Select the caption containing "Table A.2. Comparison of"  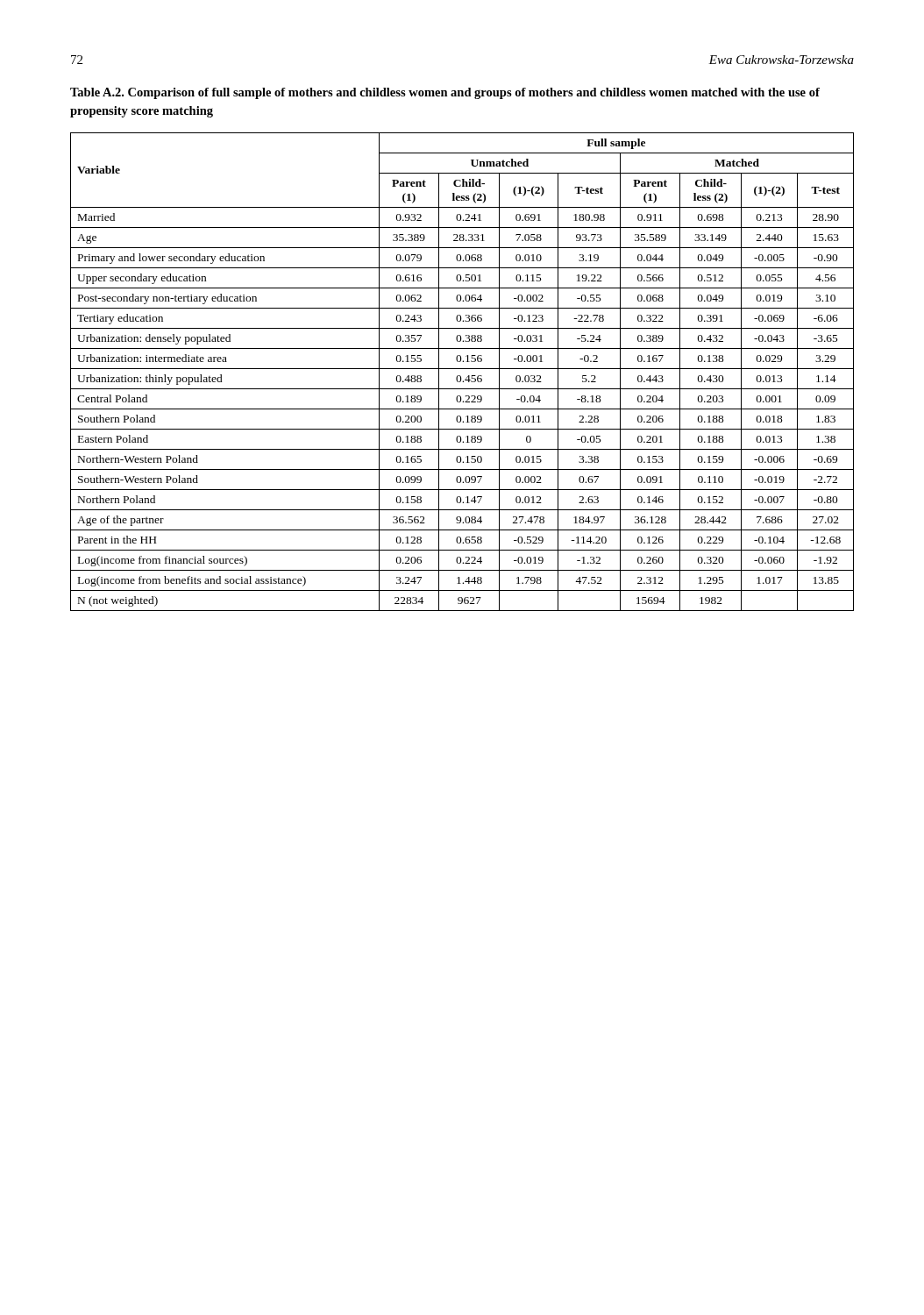(x=462, y=102)
